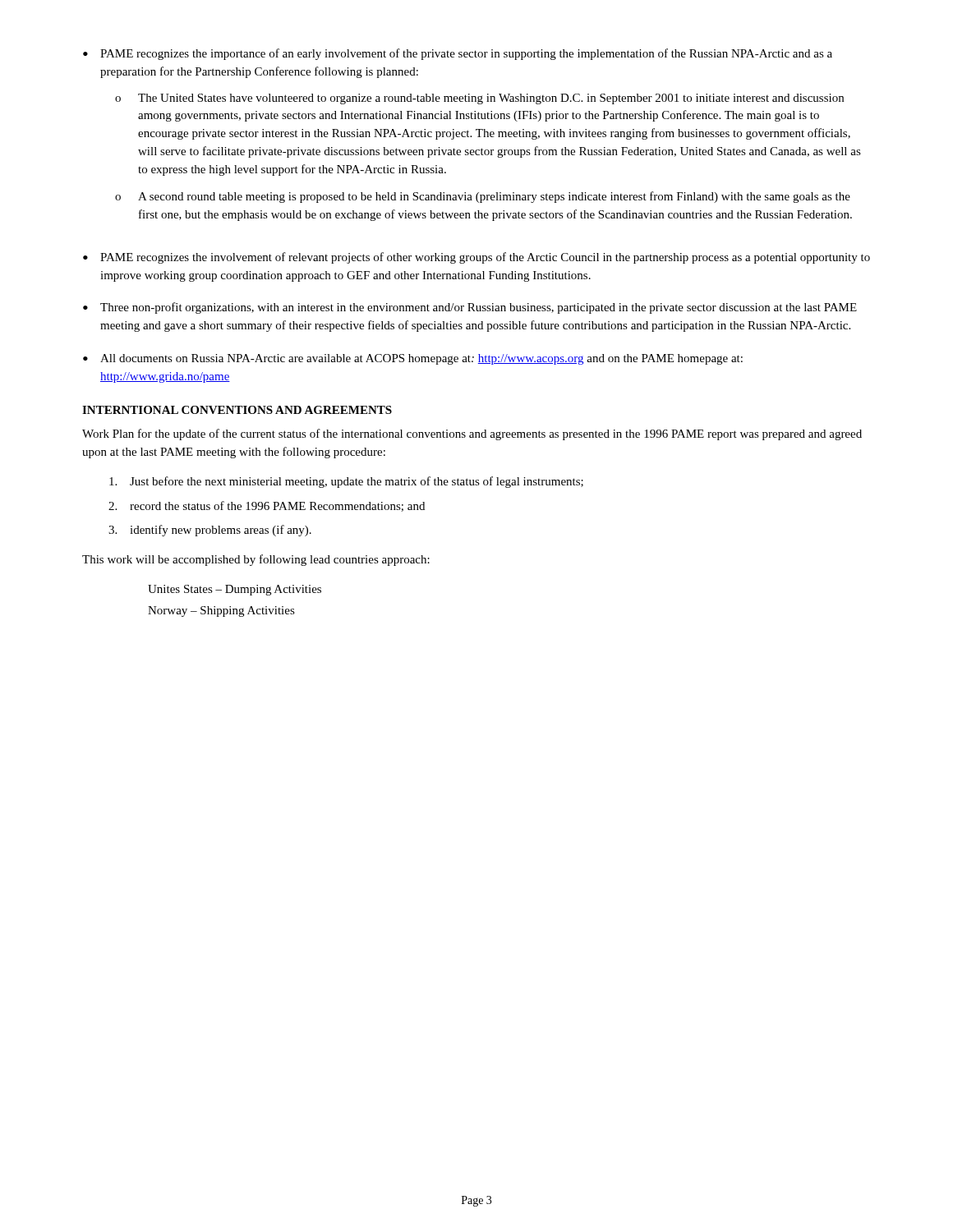Find the text block starting "o The United States have volunteered to organize"
The width and height of the screenshot is (953, 1232).
pos(493,134)
